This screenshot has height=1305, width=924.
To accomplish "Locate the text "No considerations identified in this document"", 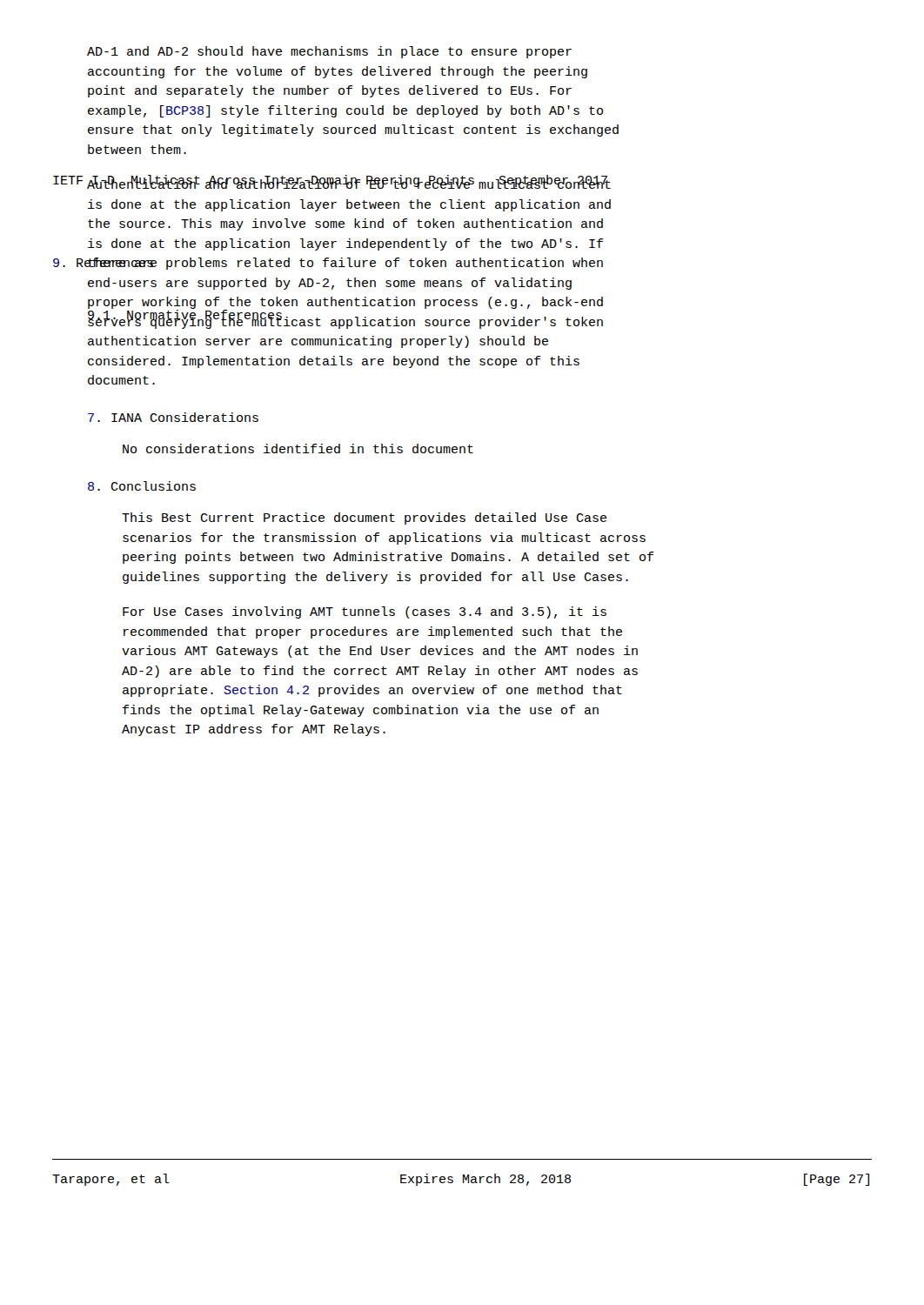I will (x=298, y=450).
